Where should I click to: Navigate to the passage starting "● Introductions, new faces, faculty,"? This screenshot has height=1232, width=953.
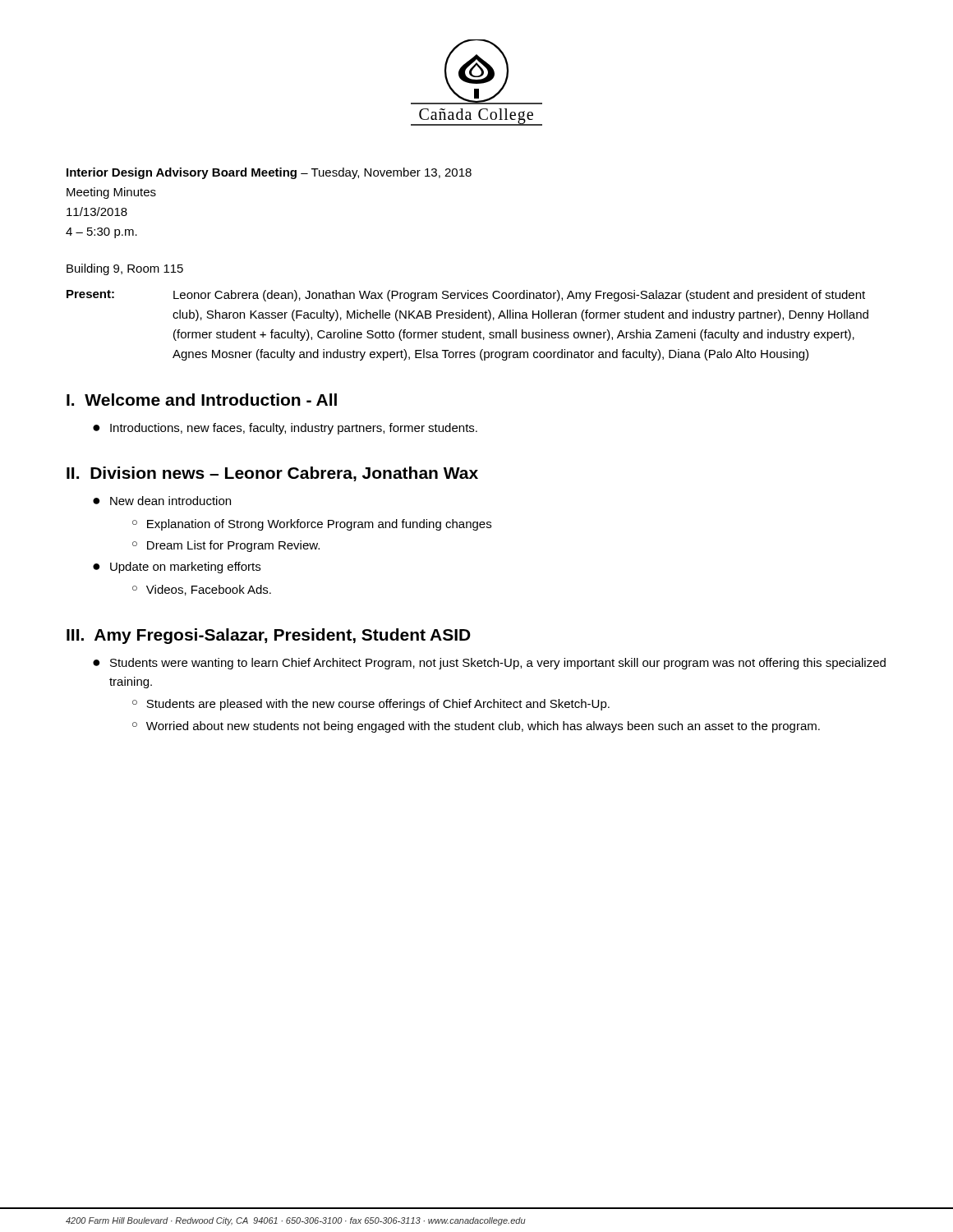285,429
